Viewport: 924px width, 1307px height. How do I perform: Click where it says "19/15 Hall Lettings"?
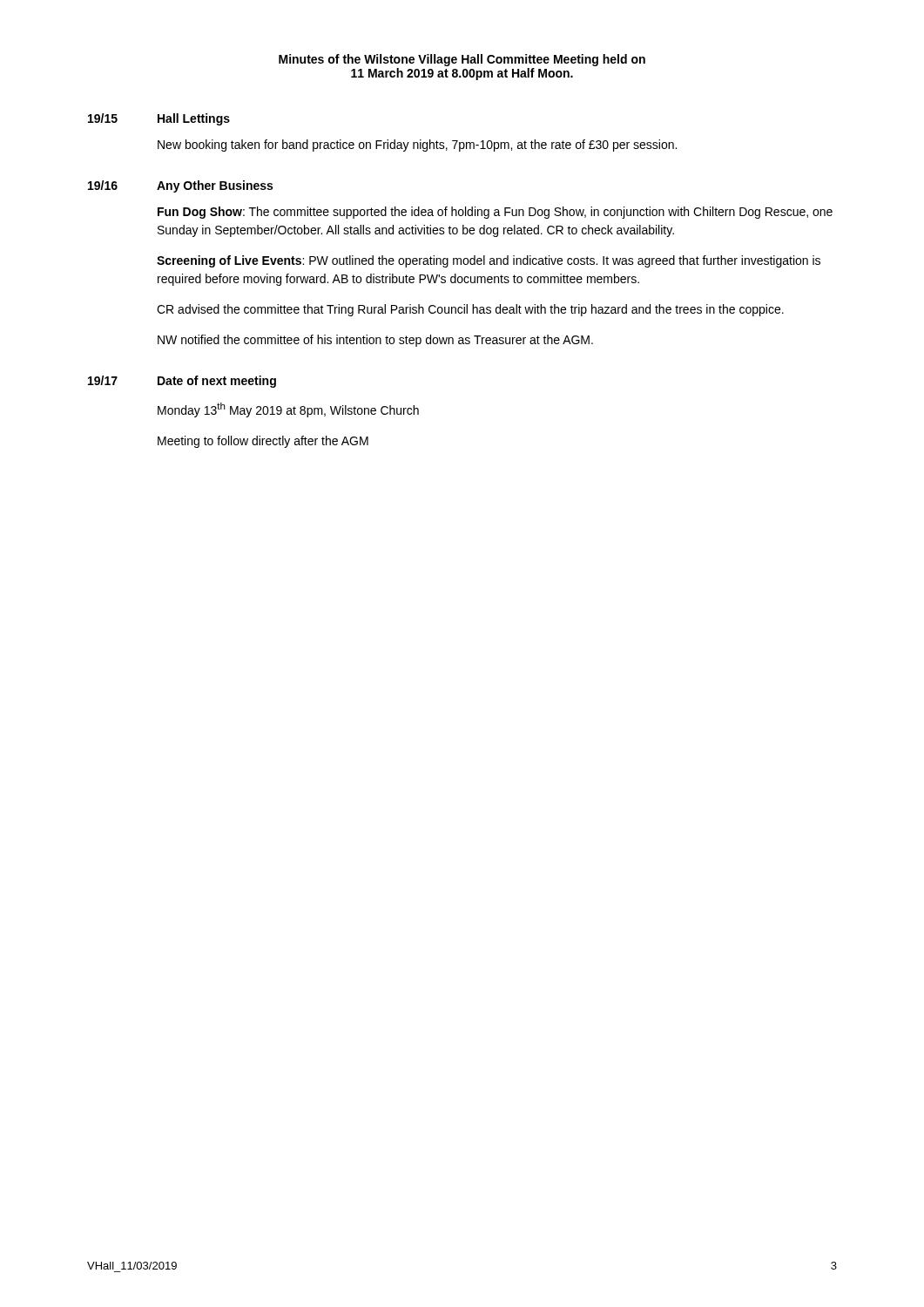[159, 118]
